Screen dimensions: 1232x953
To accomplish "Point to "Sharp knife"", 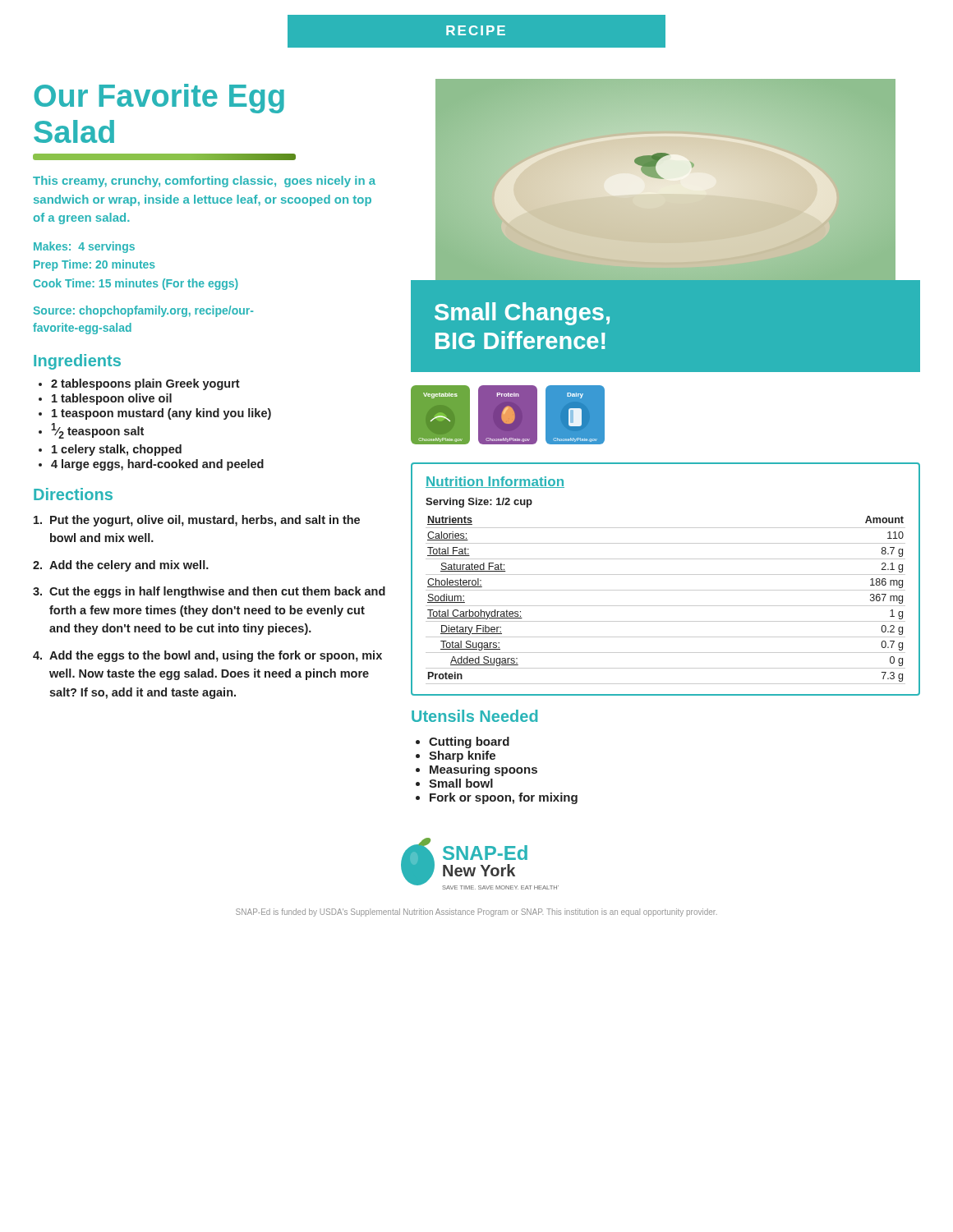I will click(456, 756).
